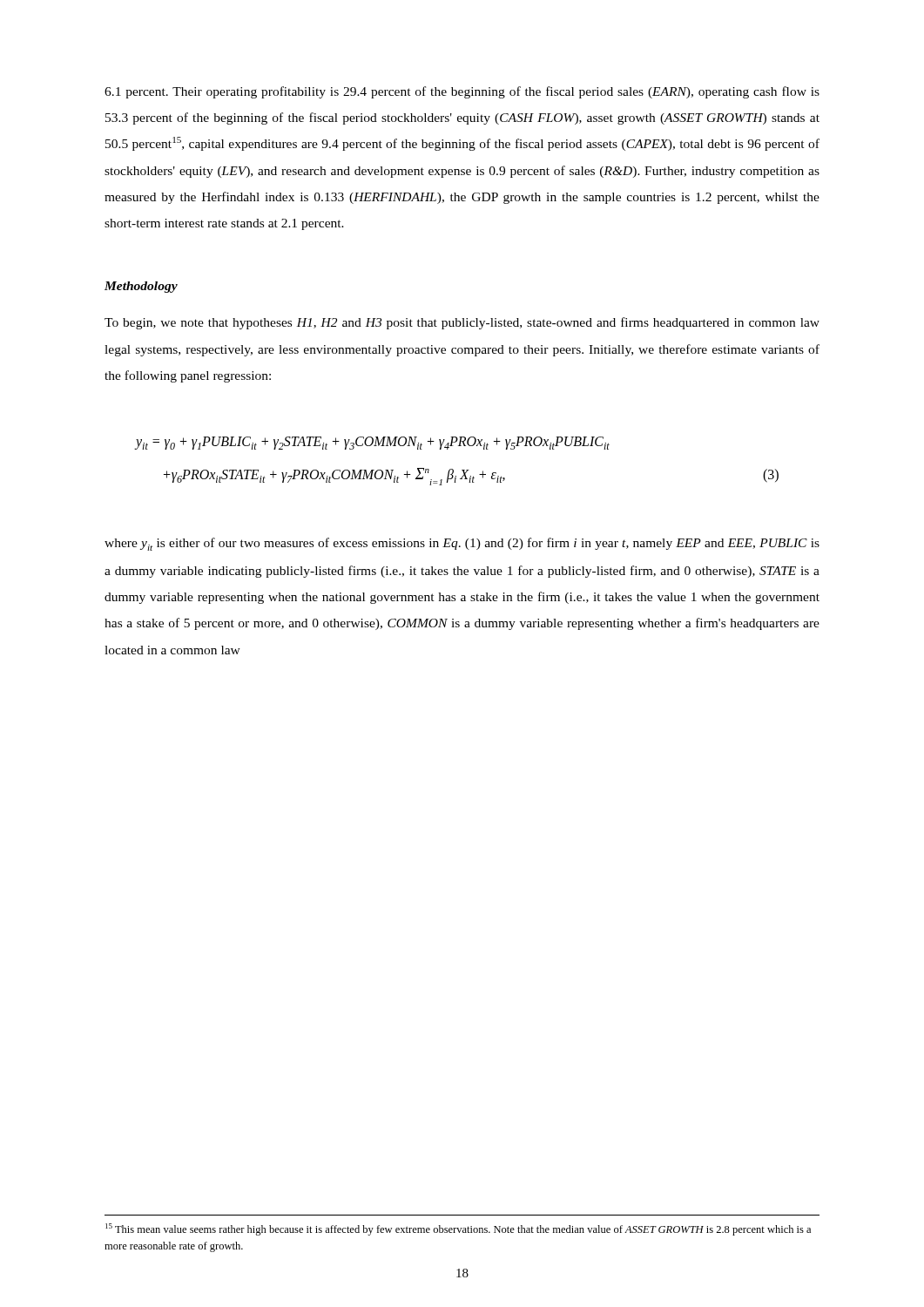Find the text block with the text "To begin, we"
This screenshot has height=1307, width=924.
[462, 349]
